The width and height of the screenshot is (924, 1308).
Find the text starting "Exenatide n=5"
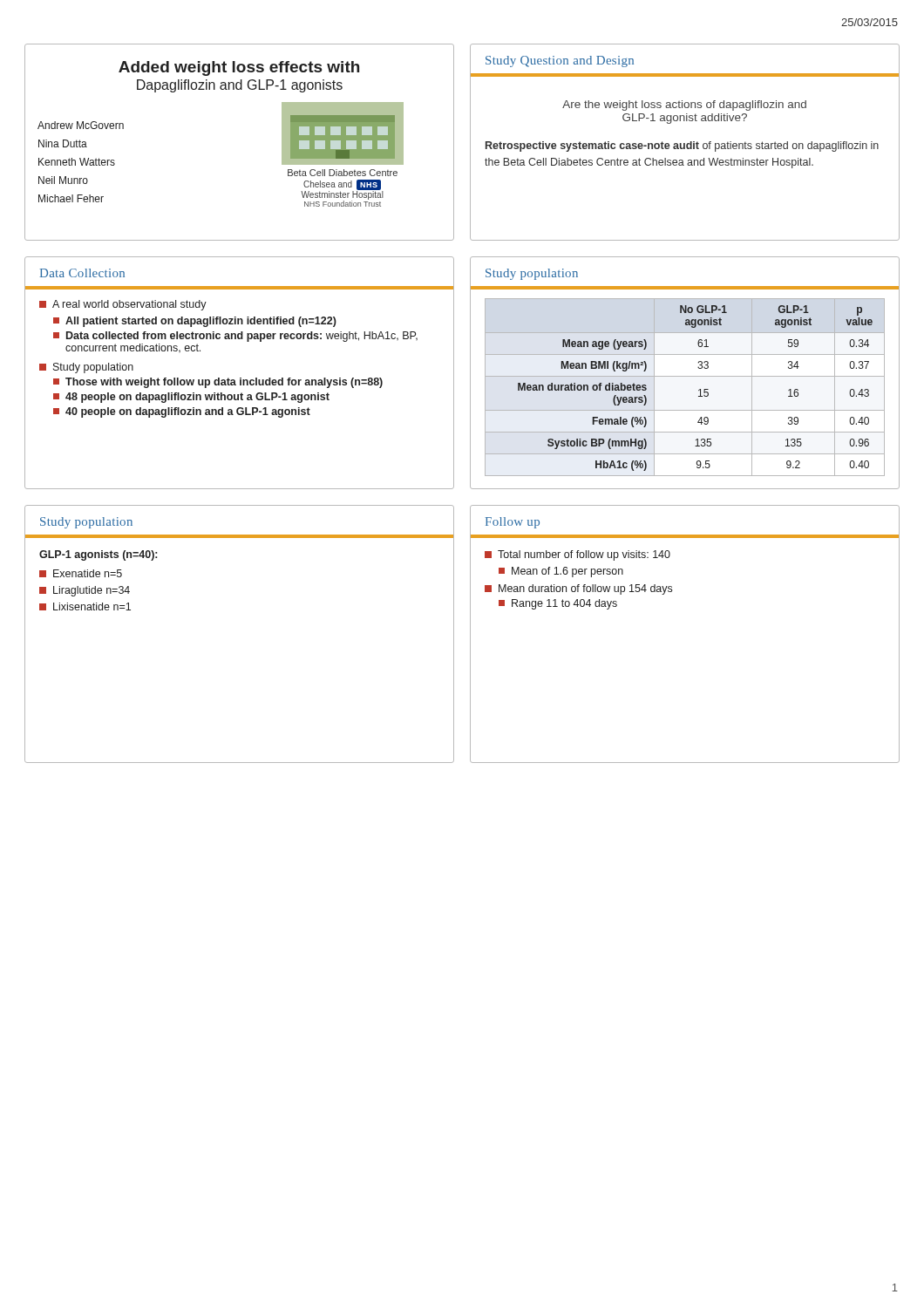click(81, 574)
